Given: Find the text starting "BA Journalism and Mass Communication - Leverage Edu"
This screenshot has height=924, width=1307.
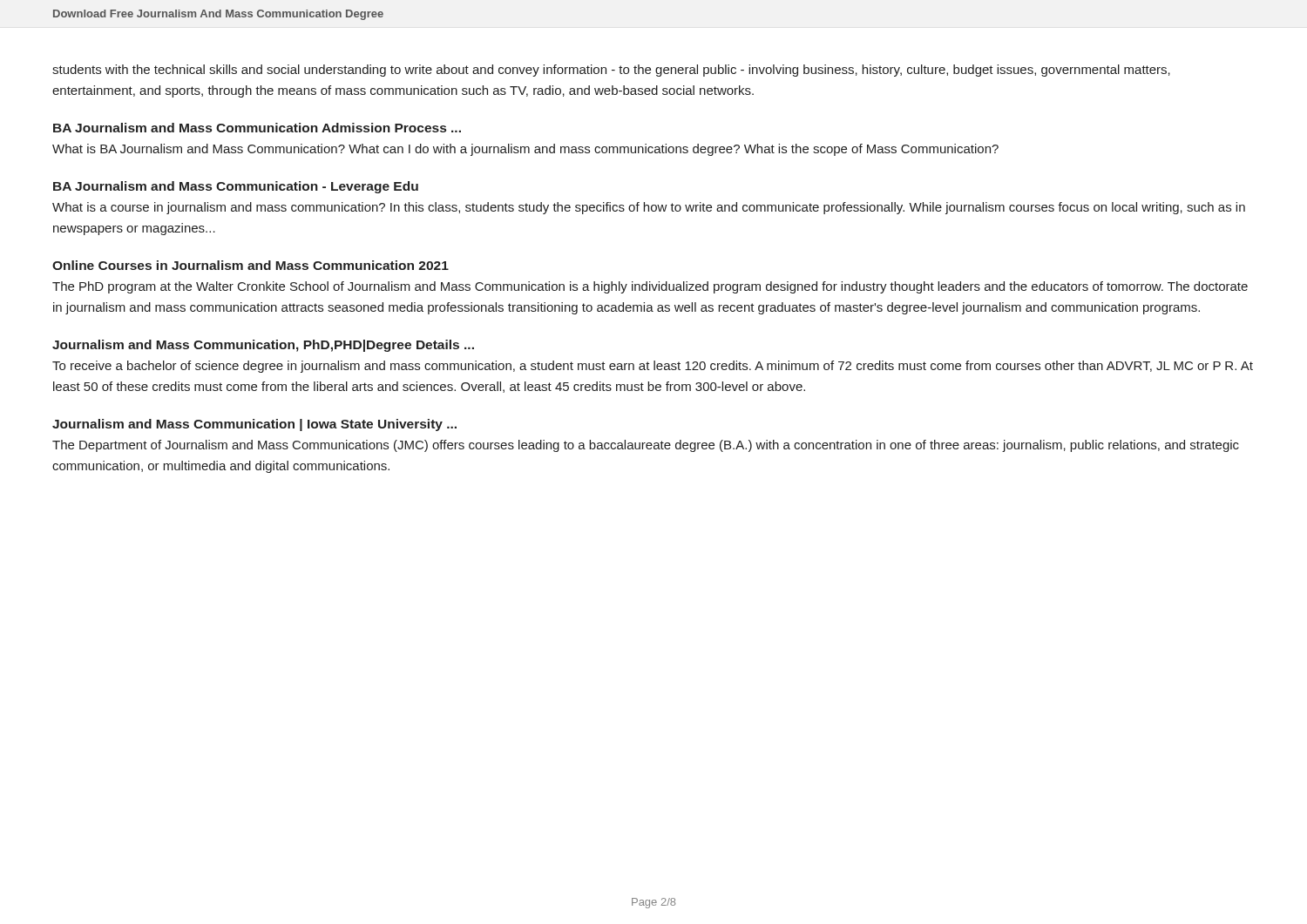Looking at the screenshot, I should [x=236, y=186].
